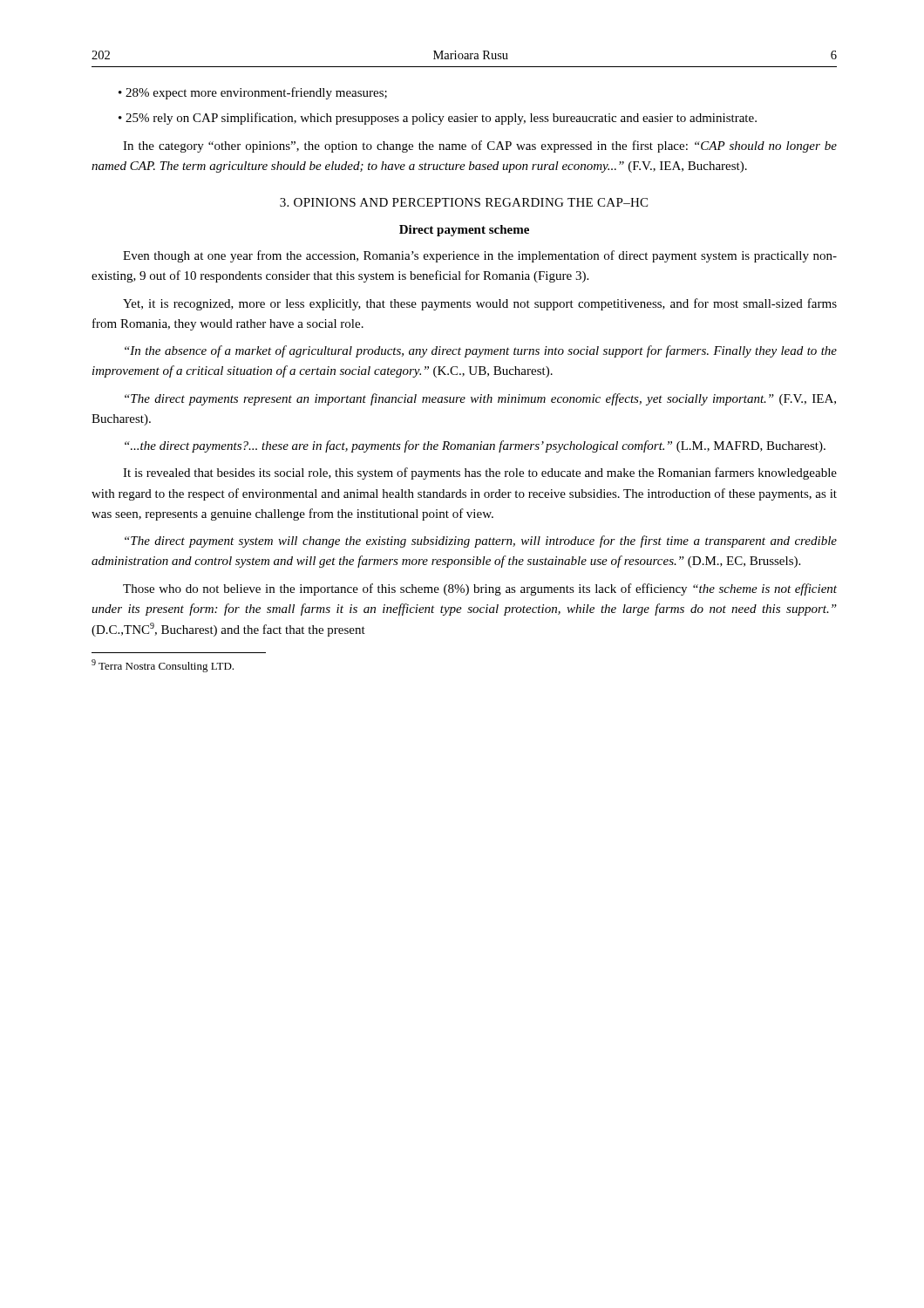Viewport: 924px width, 1308px height.
Task: Locate the text block starting "• 28% expect more environment-friendly measures;"
Action: 253,92
